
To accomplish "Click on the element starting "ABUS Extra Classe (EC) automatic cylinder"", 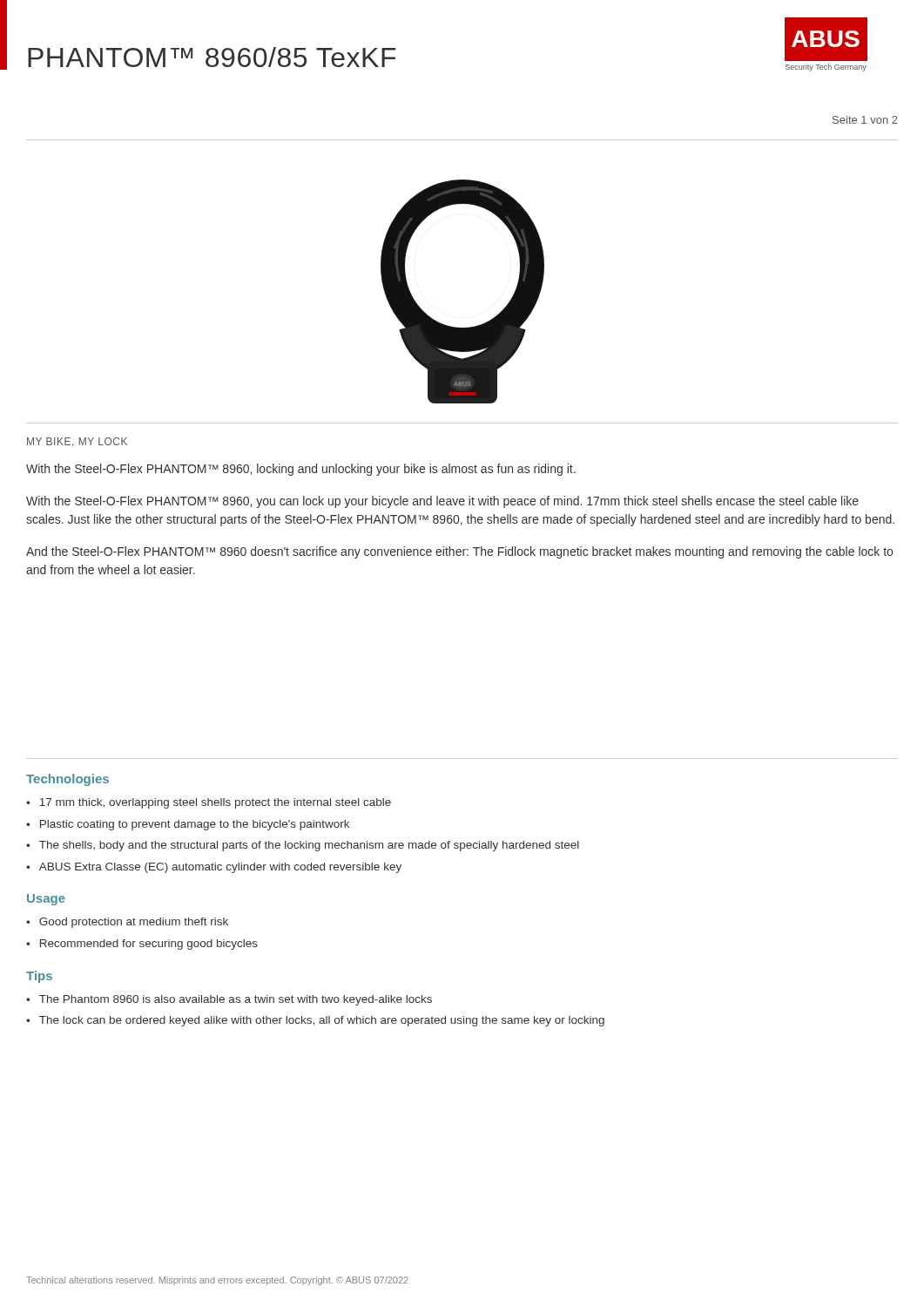I will coord(220,866).
